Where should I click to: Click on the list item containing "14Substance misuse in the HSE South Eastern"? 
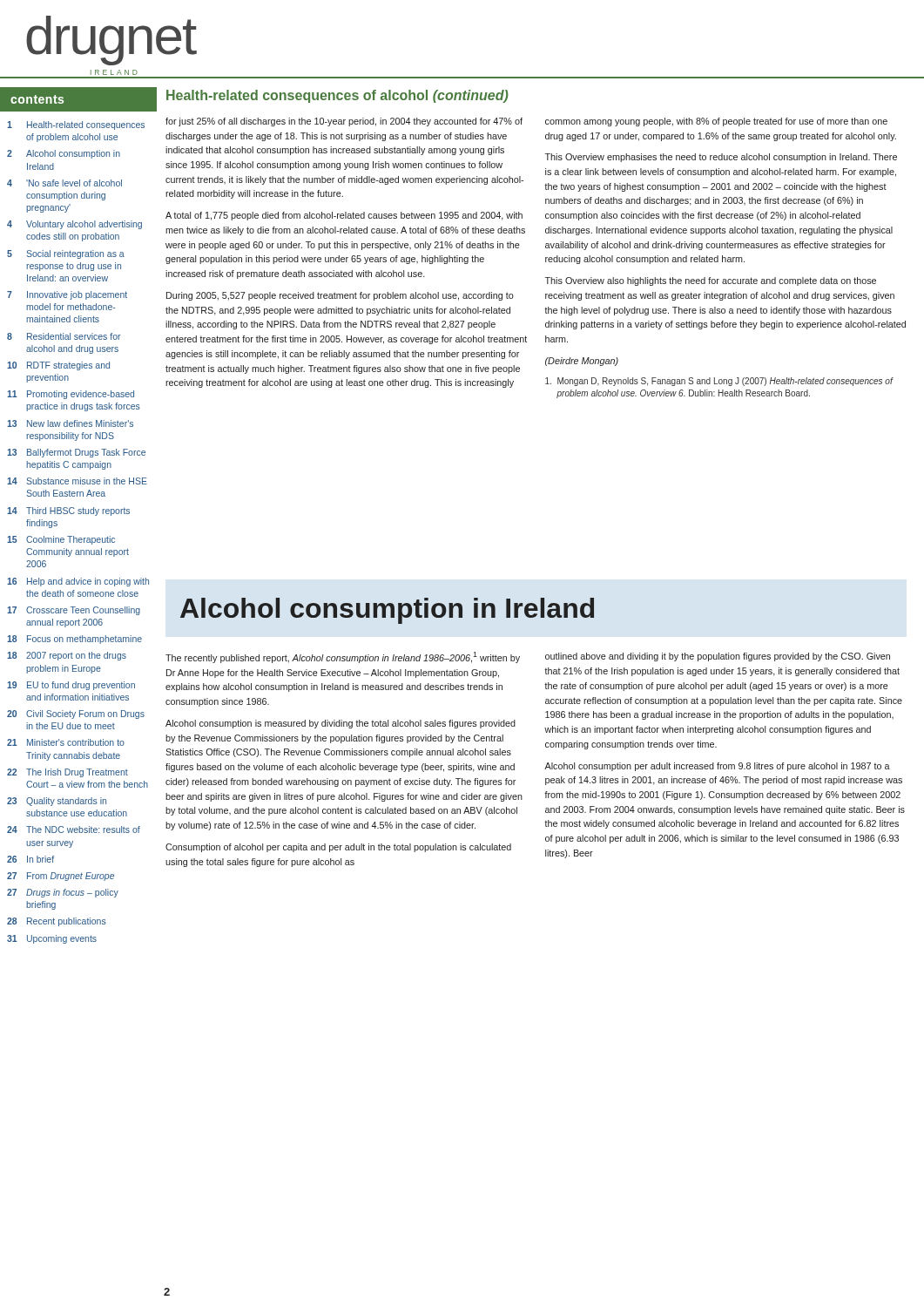coord(78,487)
